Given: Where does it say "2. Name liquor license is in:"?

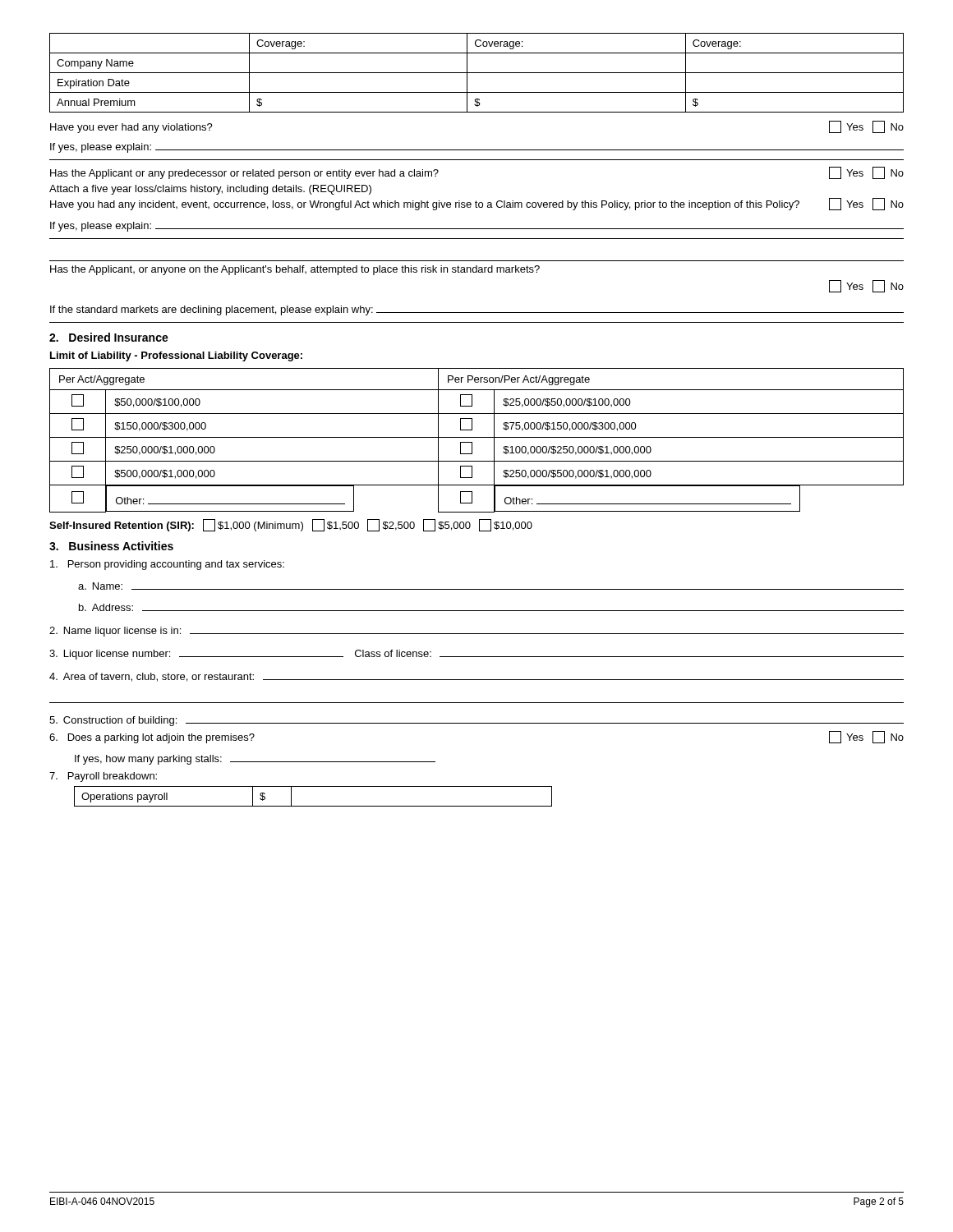Looking at the screenshot, I should coord(476,627).
